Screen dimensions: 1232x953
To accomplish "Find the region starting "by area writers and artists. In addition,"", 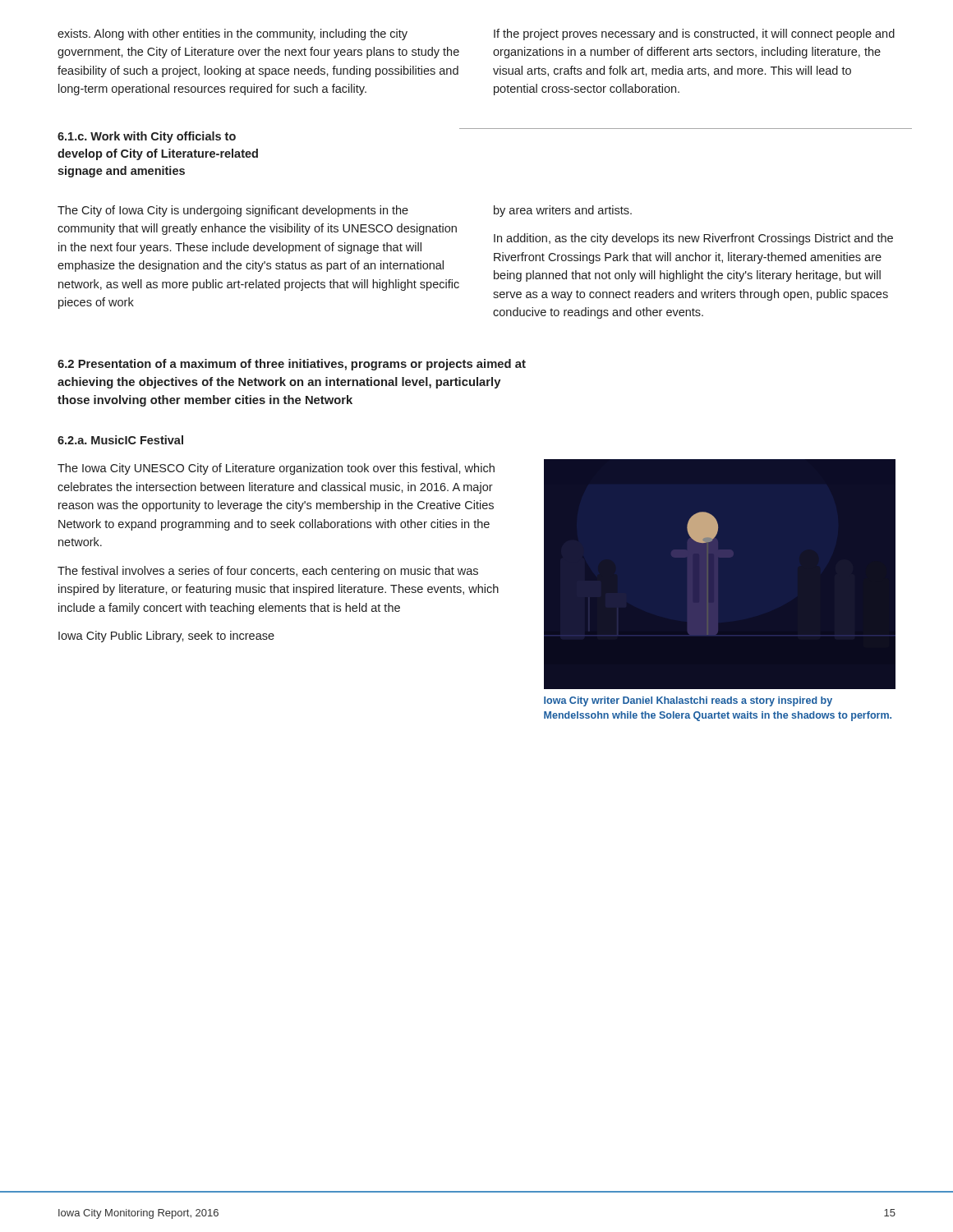I will (x=694, y=261).
